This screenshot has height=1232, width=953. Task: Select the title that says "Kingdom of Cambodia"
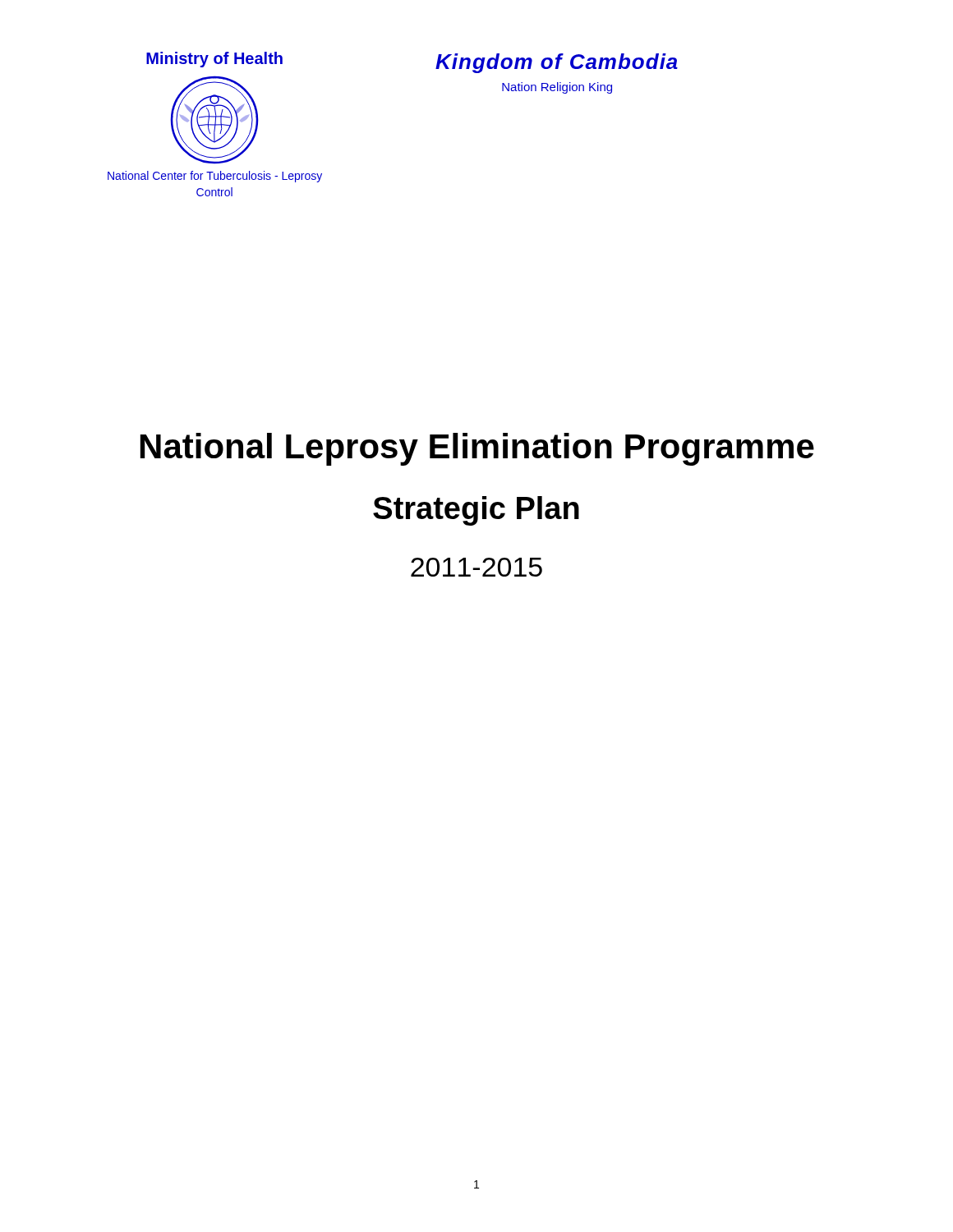557,71
